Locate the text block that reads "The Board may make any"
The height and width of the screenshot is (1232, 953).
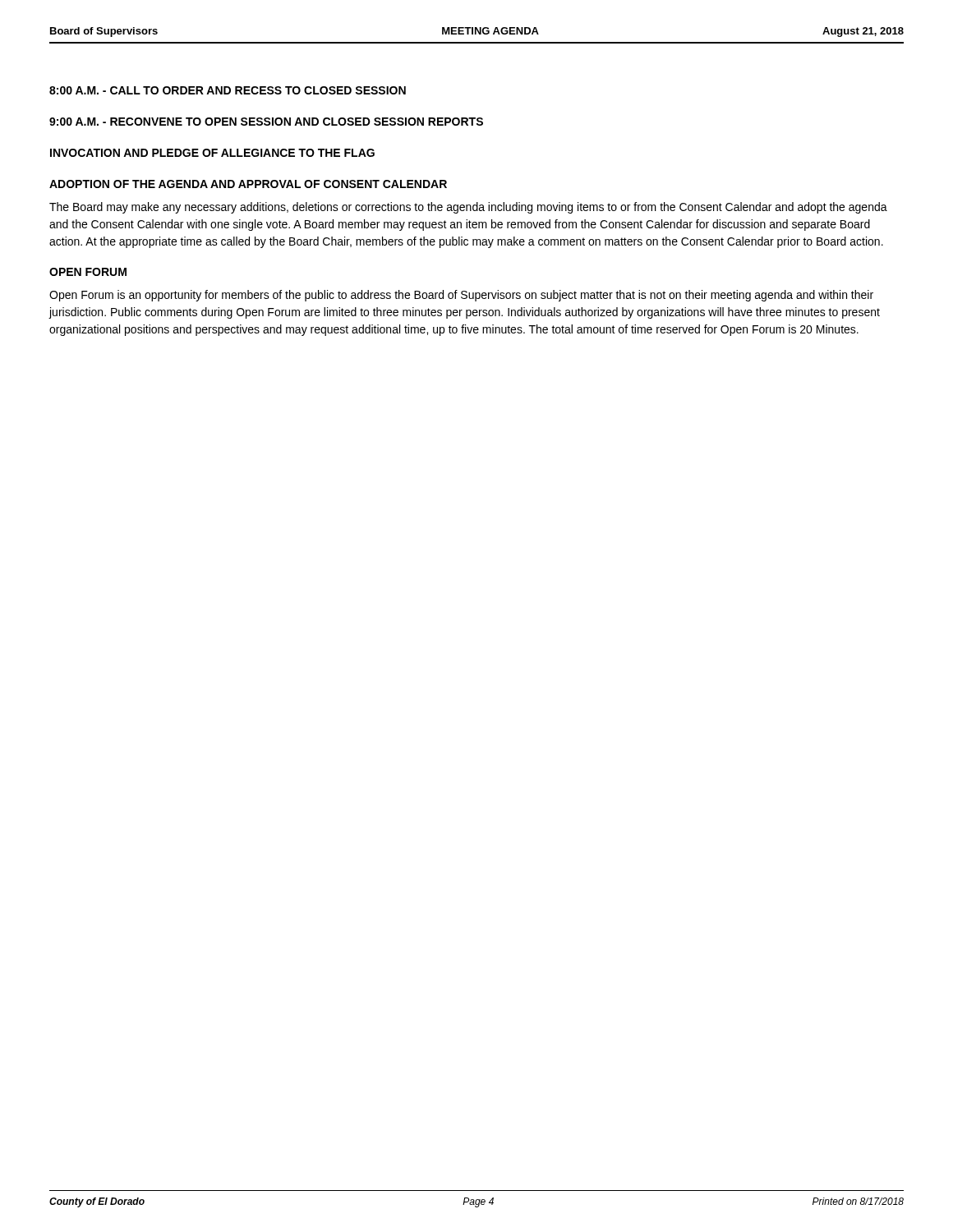point(468,224)
